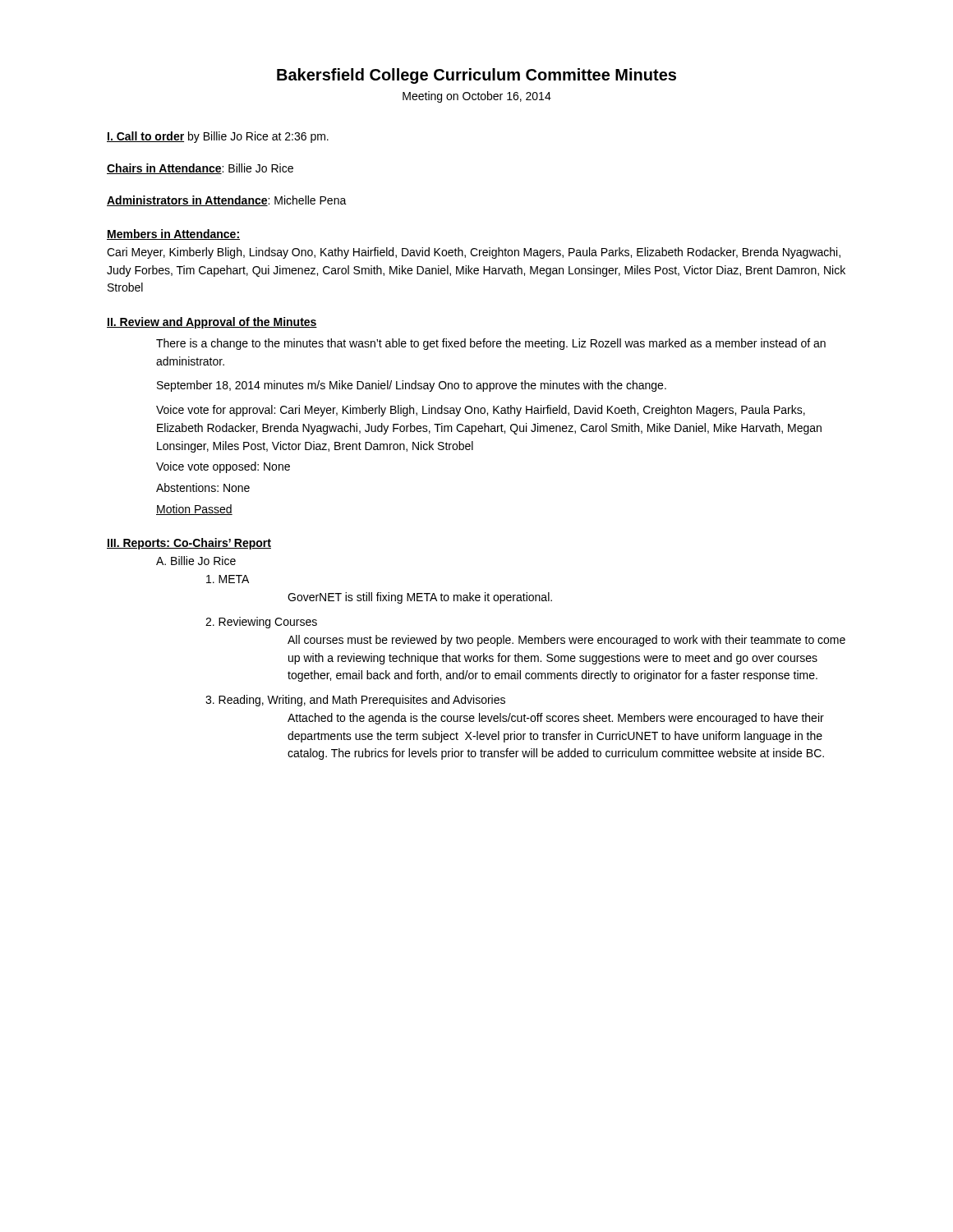Screen dimensions: 1232x953
Task: Click on the passage starting "Meeting on October 16, 2014"
Action: tap(476, 96)
